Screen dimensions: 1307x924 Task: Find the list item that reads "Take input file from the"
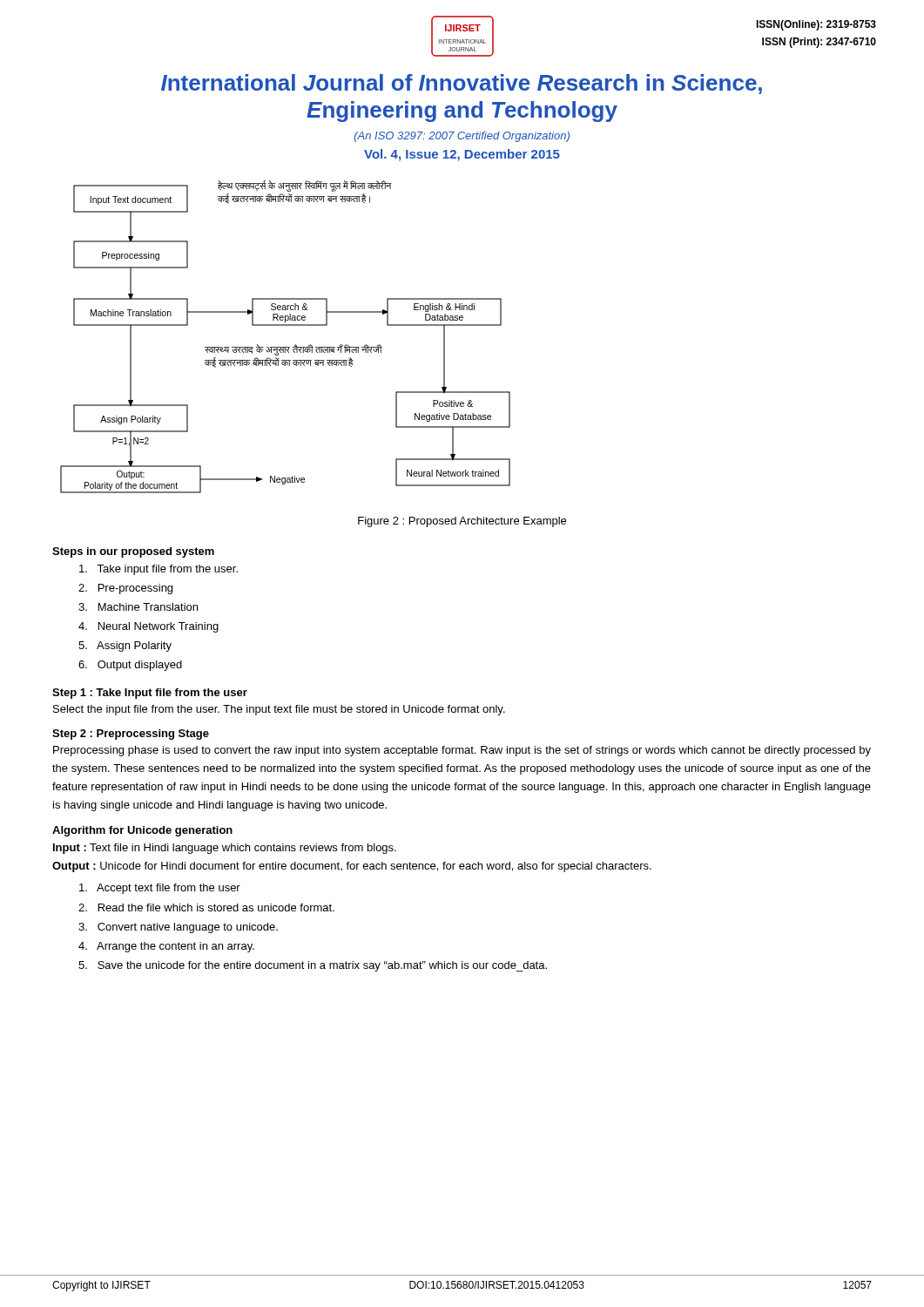159,569
